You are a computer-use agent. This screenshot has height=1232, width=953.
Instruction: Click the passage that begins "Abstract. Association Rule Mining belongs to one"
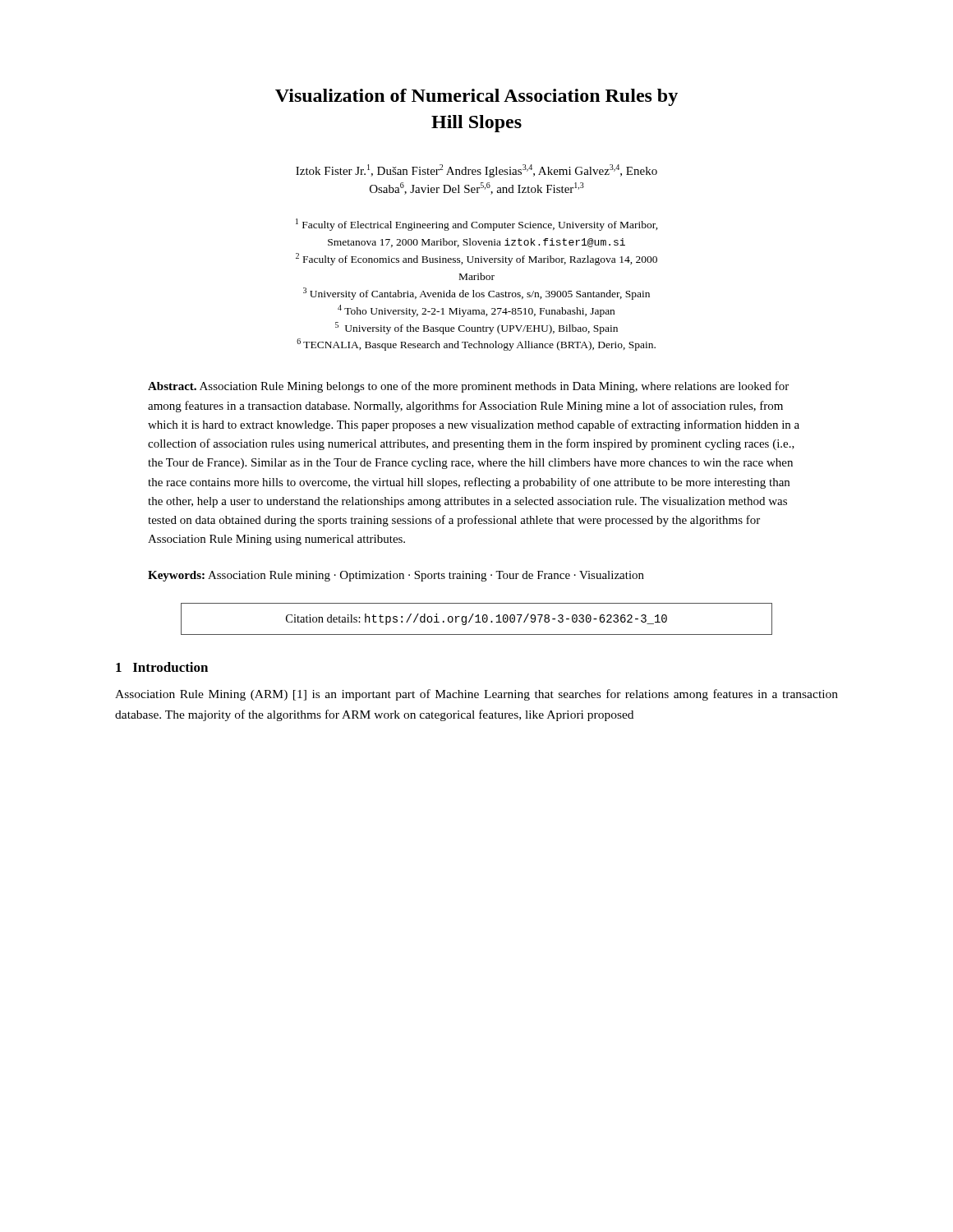476,463
